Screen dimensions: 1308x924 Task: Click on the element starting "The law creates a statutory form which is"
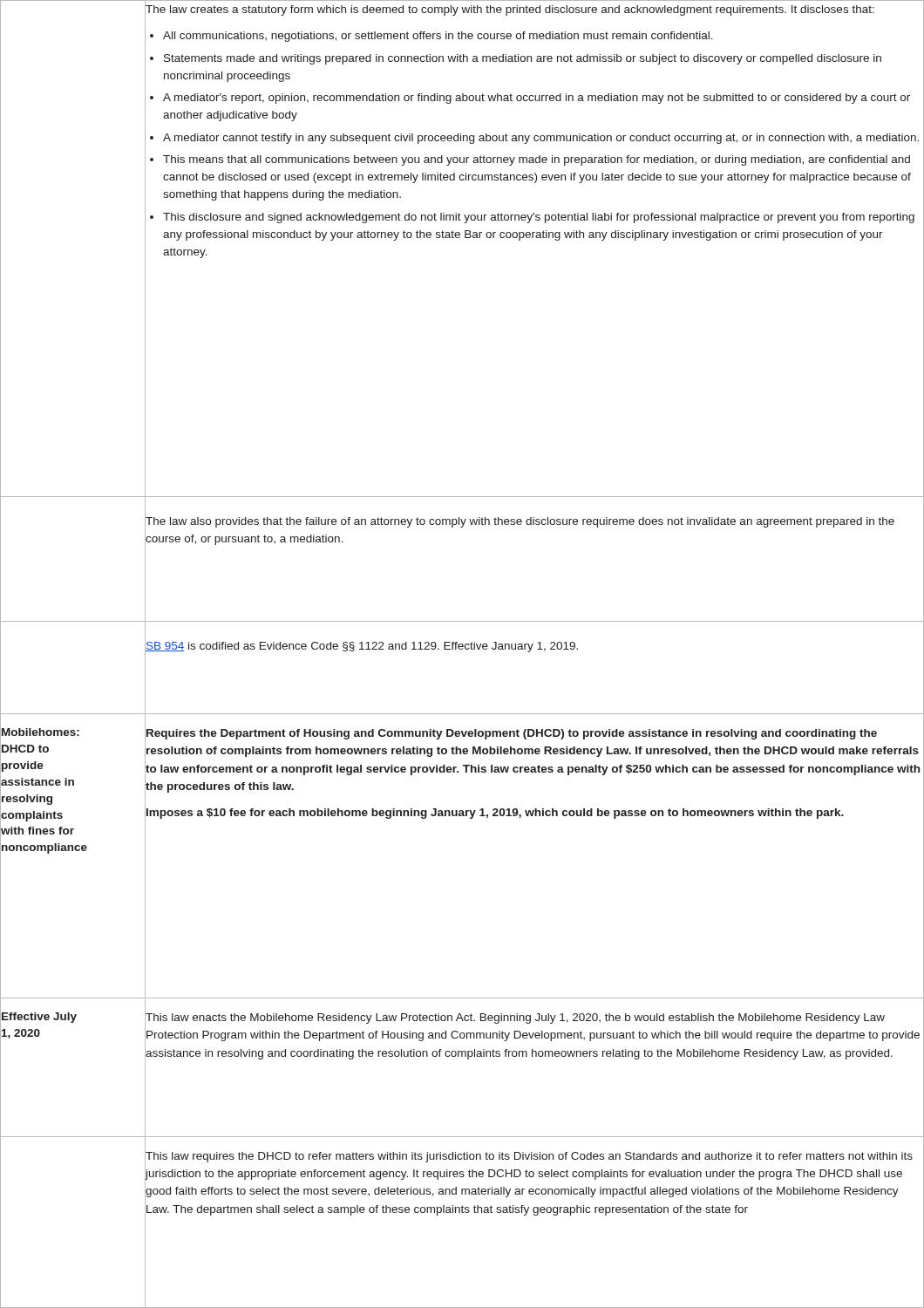(x=510, y=9)
